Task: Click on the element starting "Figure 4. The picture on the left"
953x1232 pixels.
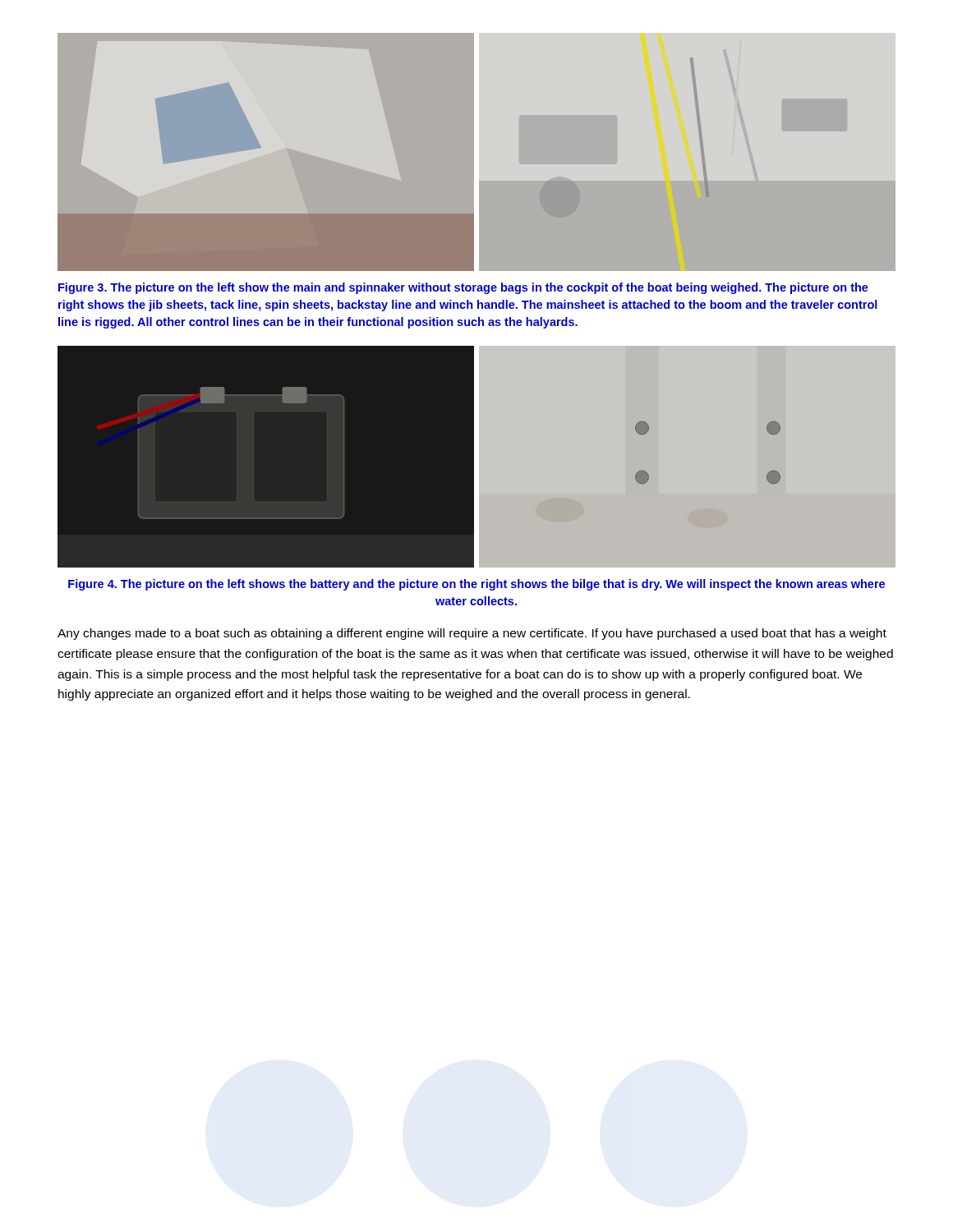Action: (476, 593)
